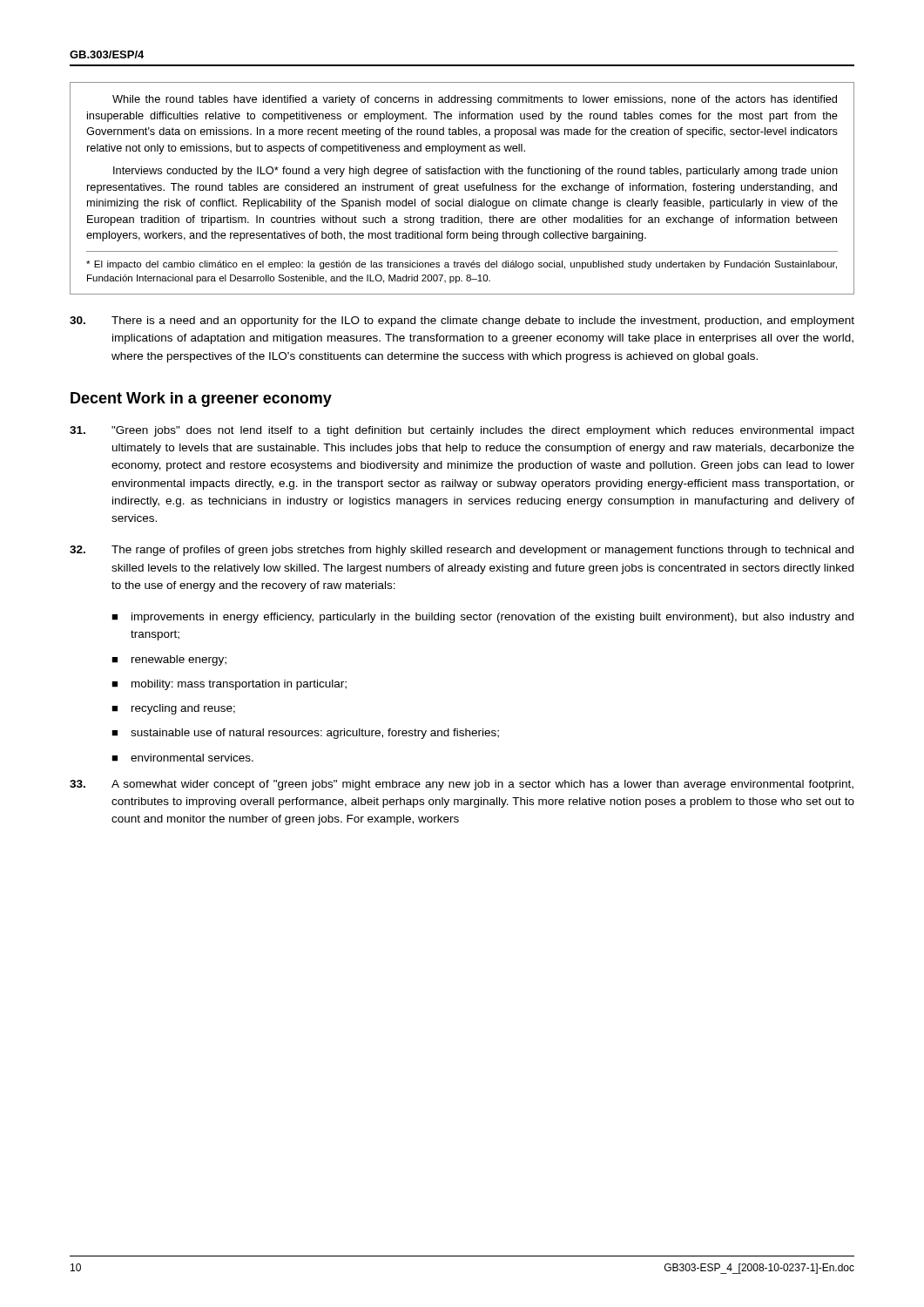The height and width of the screenshot is (1307, 924).
Task: Point to the region starting "There is a"
Action: point(462,338)
